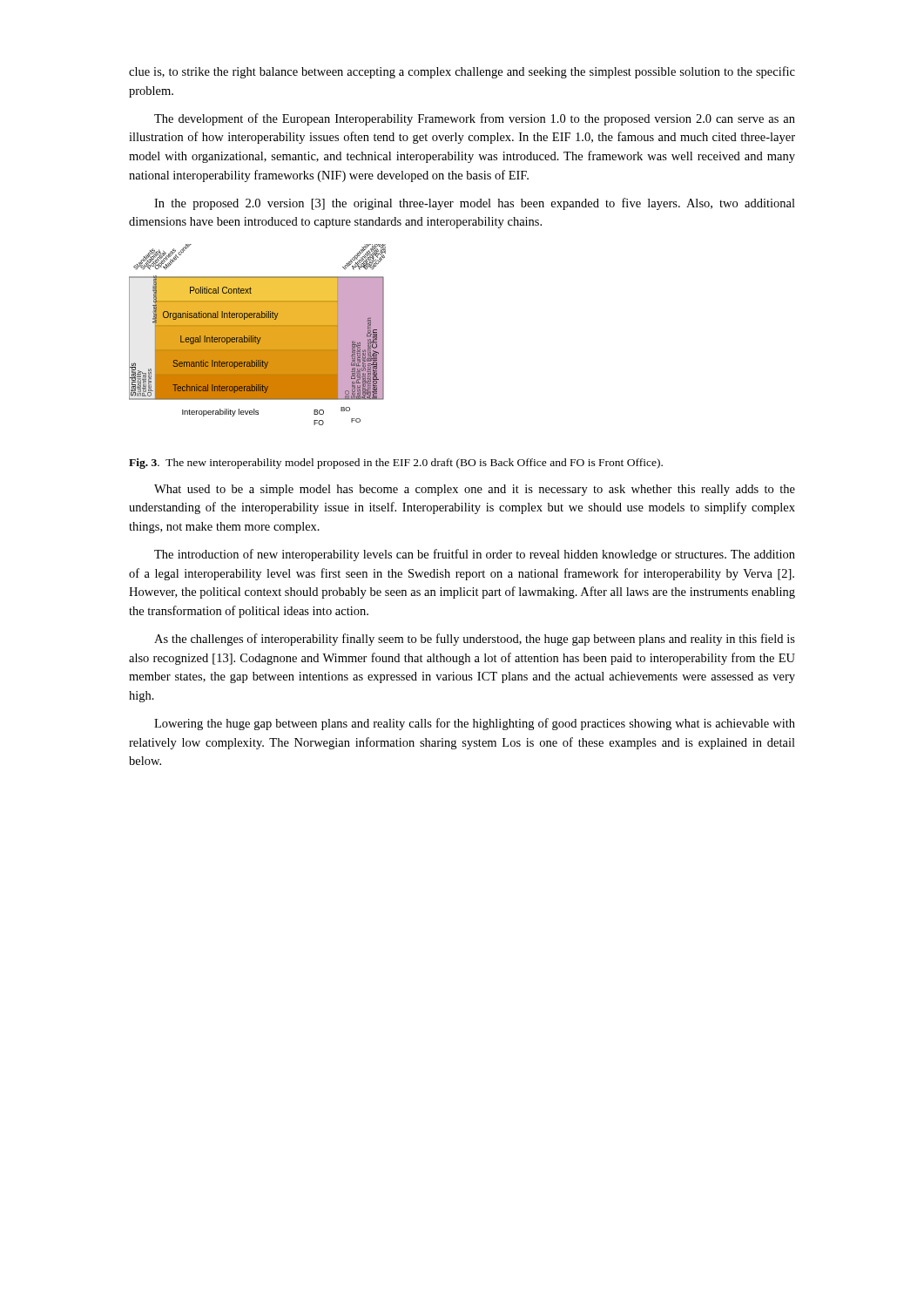Find the block on this page that starts "As the challenges of interoperability finally seem"
The height and width of the screenshot is (1307, 924).
tap(462, 668)
